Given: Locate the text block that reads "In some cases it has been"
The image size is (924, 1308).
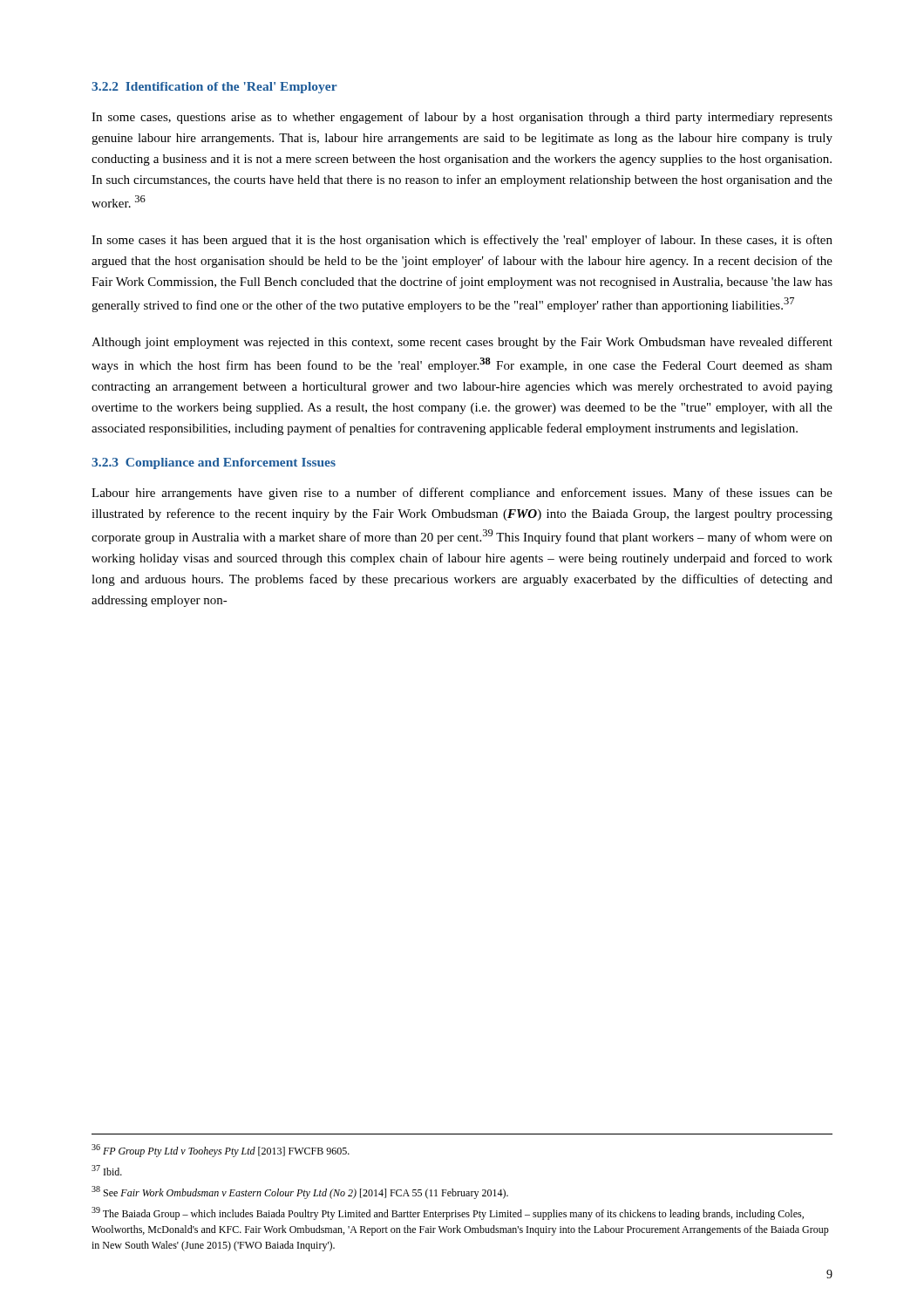Looking at the screenshot, I should (x=462, y=273).
